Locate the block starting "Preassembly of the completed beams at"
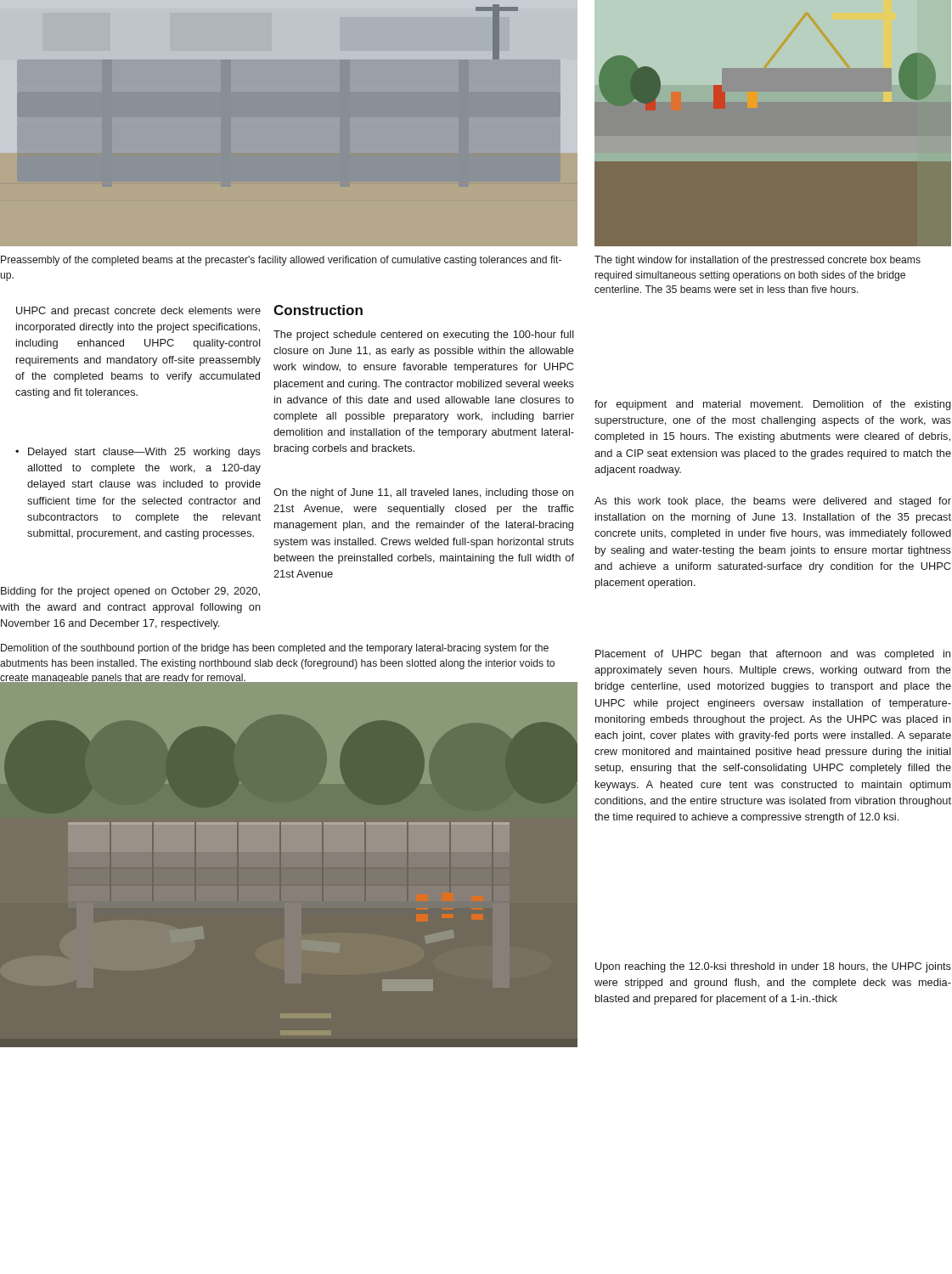 click(281, 267)
